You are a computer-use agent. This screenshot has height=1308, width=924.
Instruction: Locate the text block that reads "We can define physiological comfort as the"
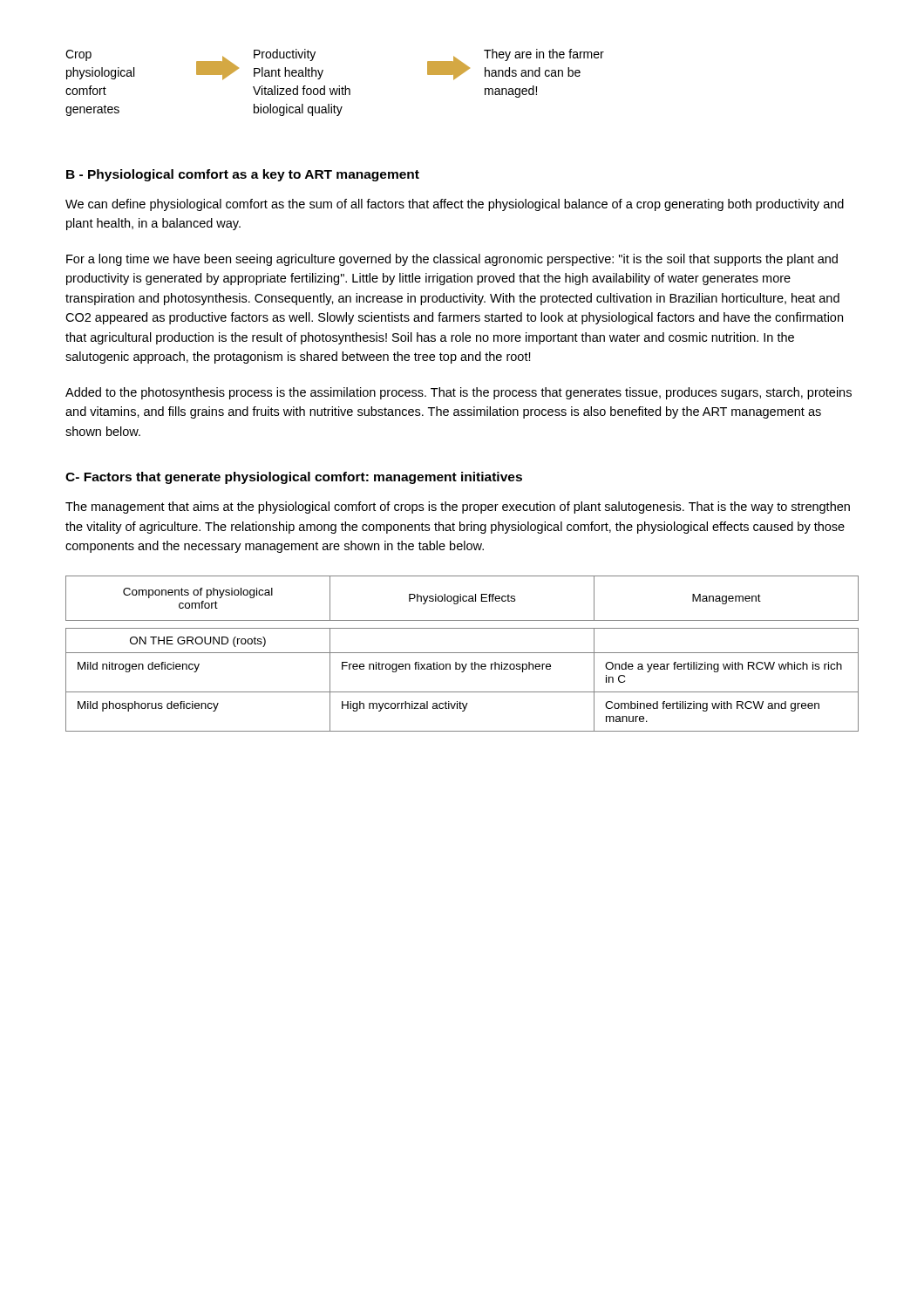click(x=455, y=214)
